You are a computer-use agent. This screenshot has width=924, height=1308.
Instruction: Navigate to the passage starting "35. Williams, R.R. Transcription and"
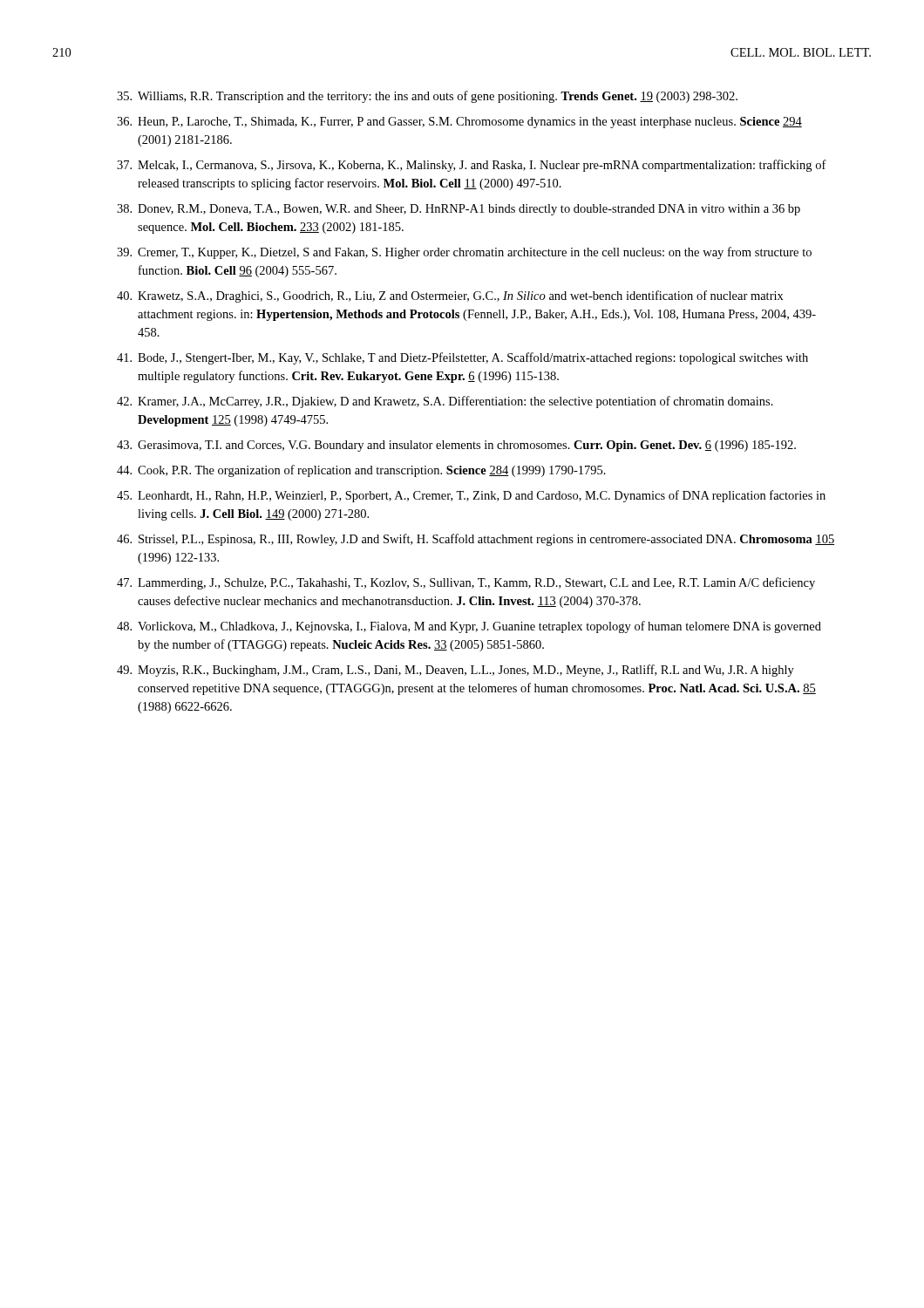pos(471,96)
